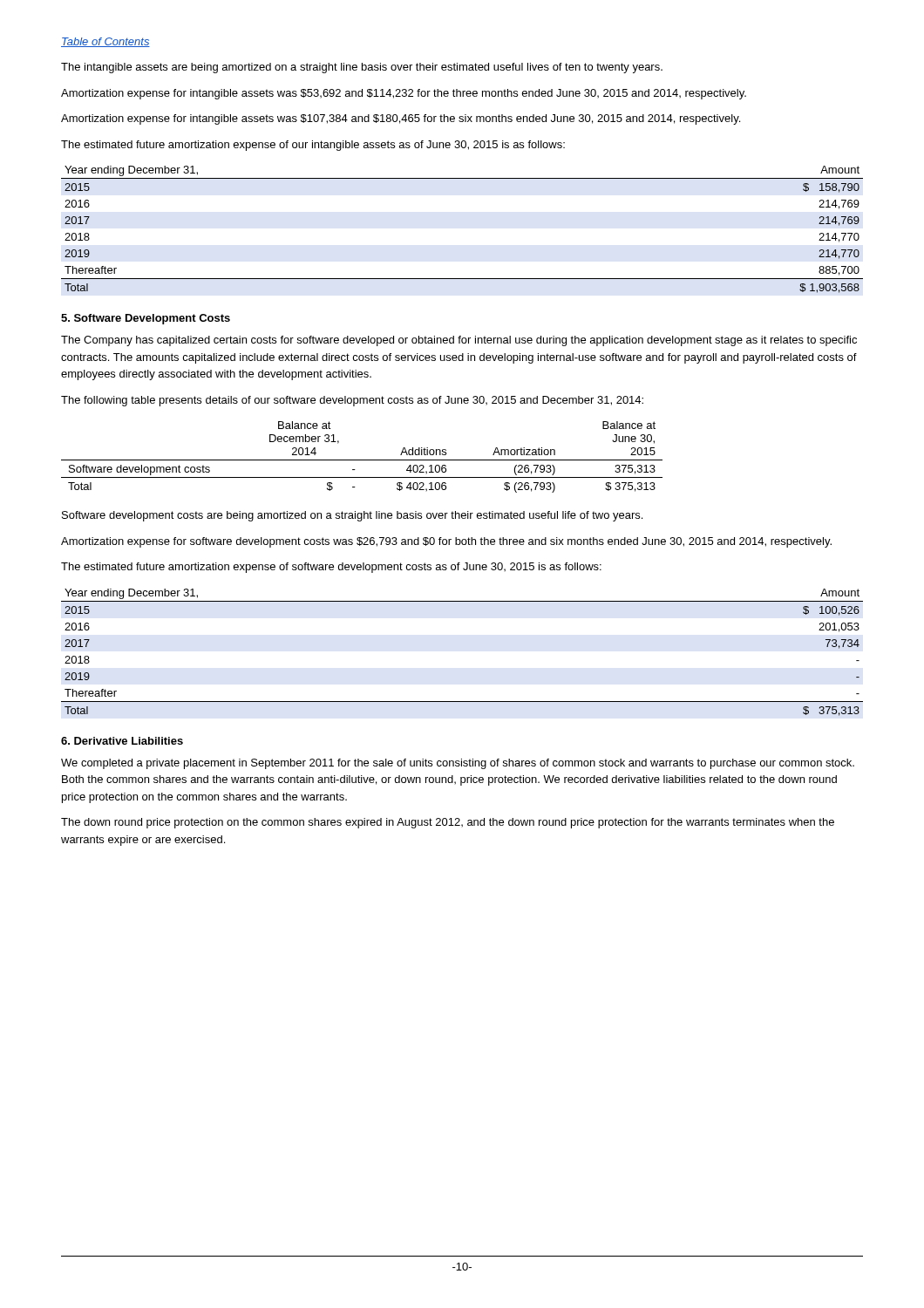Find the table that mentions "Balance at June 30,"
Screen dimensions: 1308x924
point(462,456)
